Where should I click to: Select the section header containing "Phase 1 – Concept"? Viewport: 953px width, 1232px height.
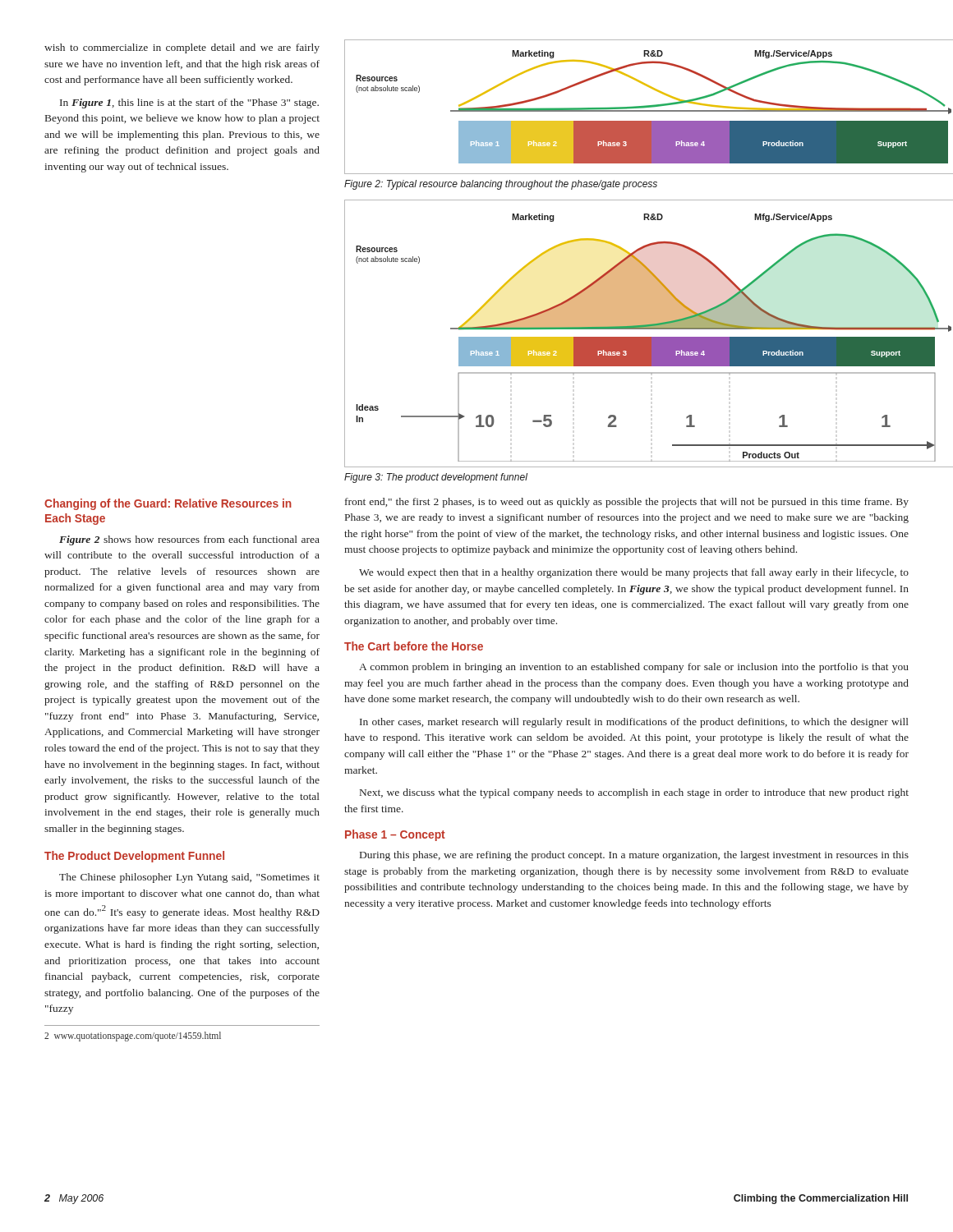click(x=395, y=835)
